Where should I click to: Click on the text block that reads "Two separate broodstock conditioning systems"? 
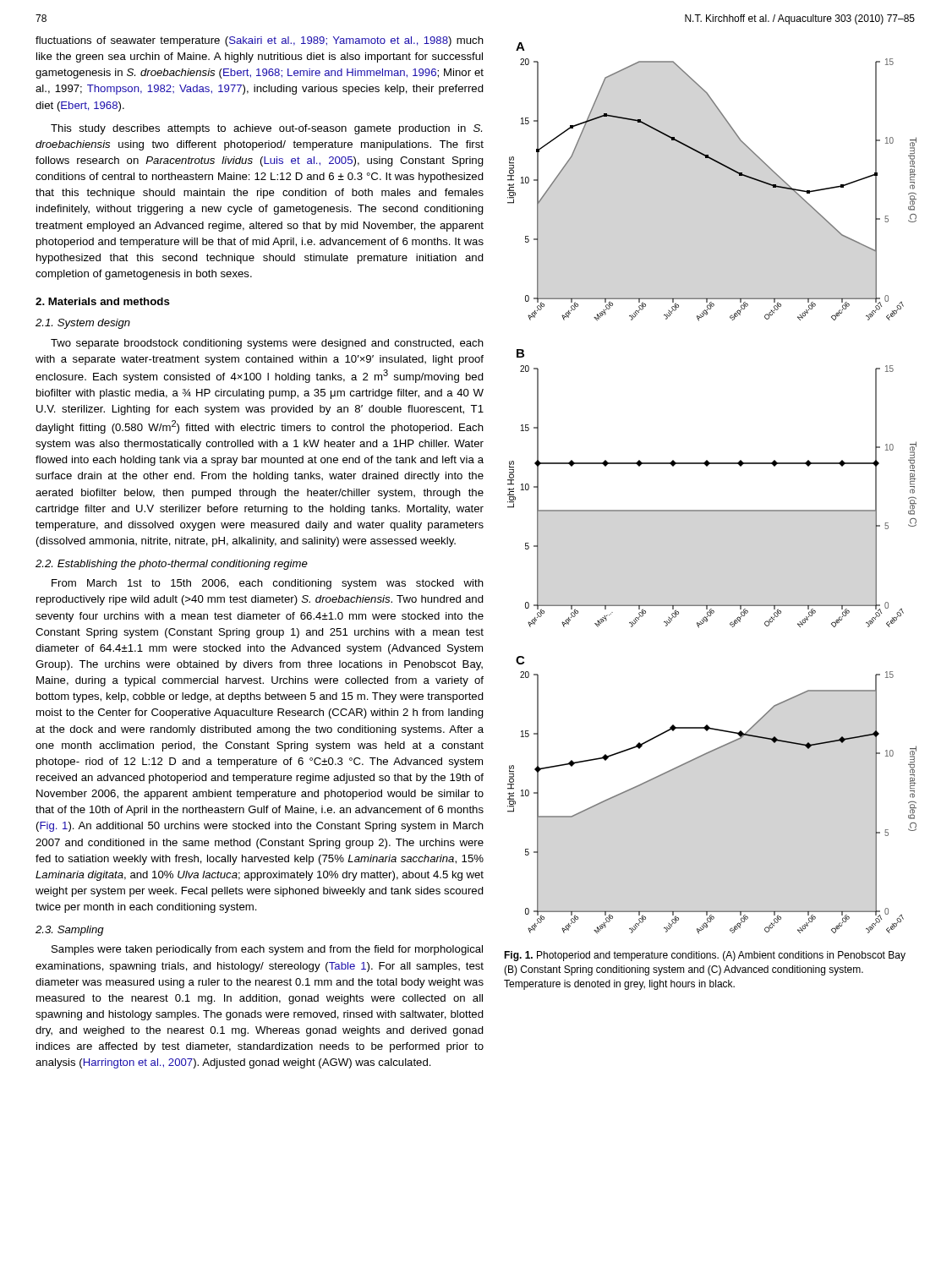coord(260,442)
